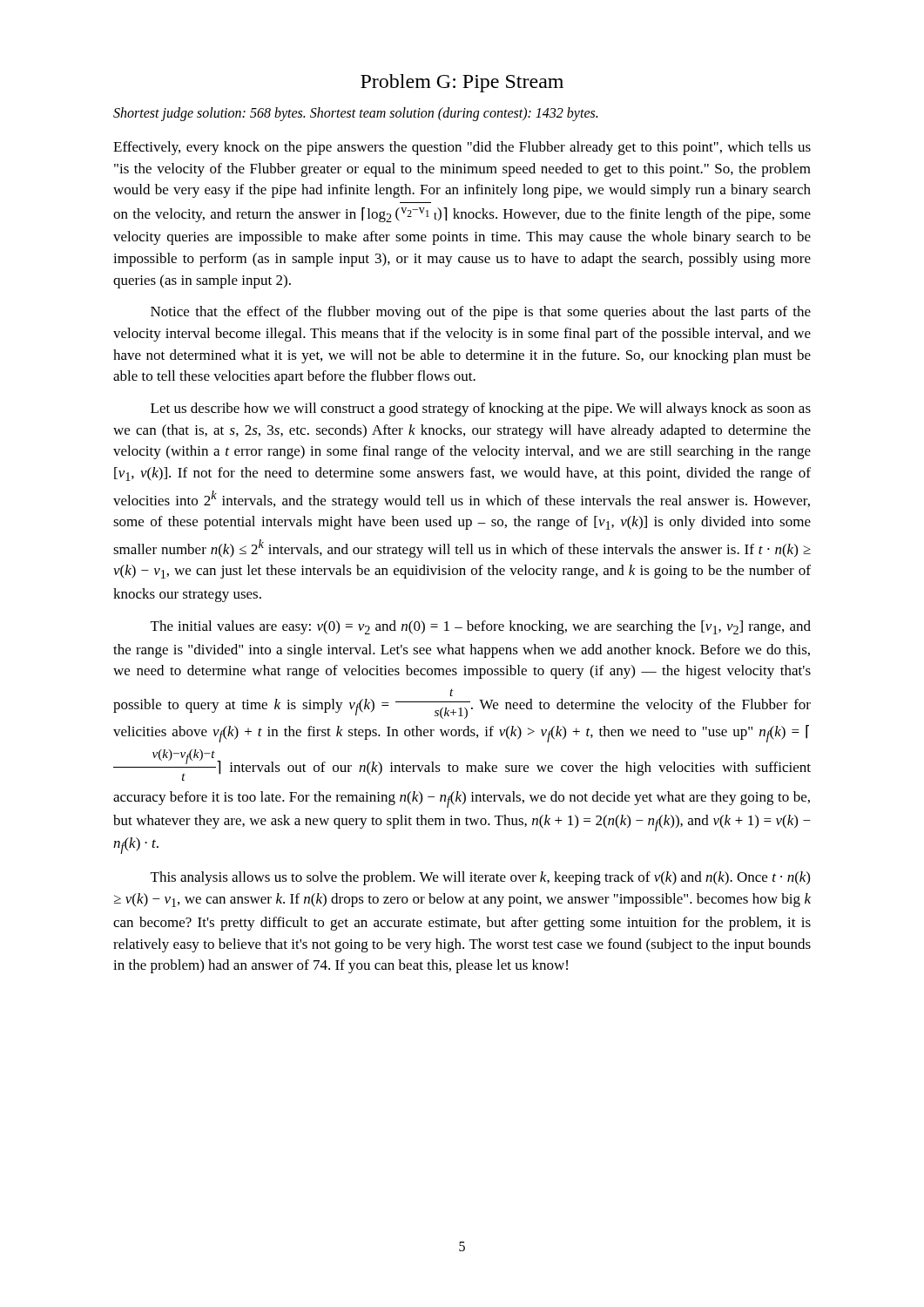Navigate to the text starting "Problem G: Pipe Stream"

point(462,81)
